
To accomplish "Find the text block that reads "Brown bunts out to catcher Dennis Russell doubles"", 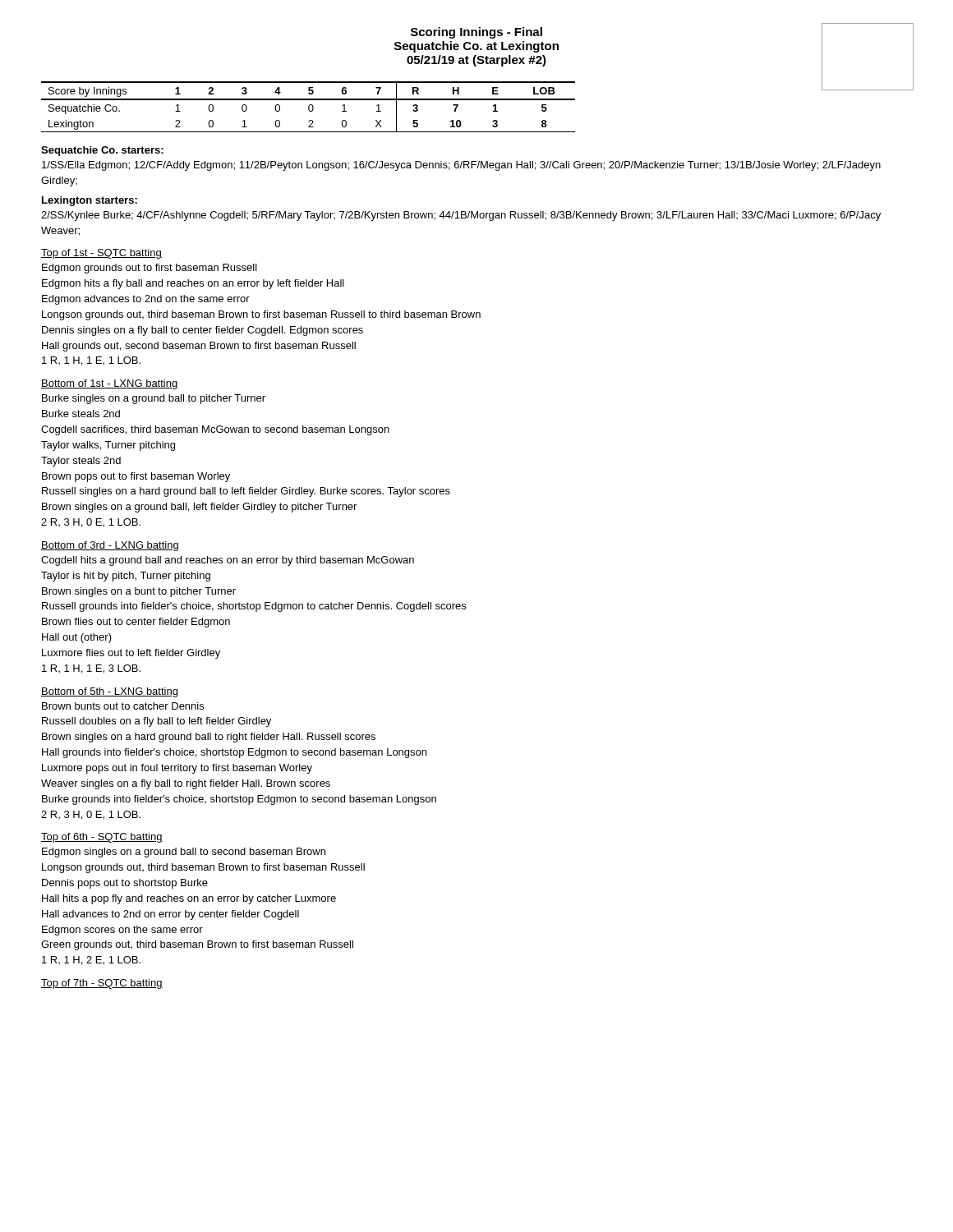I will coord(239,760).
